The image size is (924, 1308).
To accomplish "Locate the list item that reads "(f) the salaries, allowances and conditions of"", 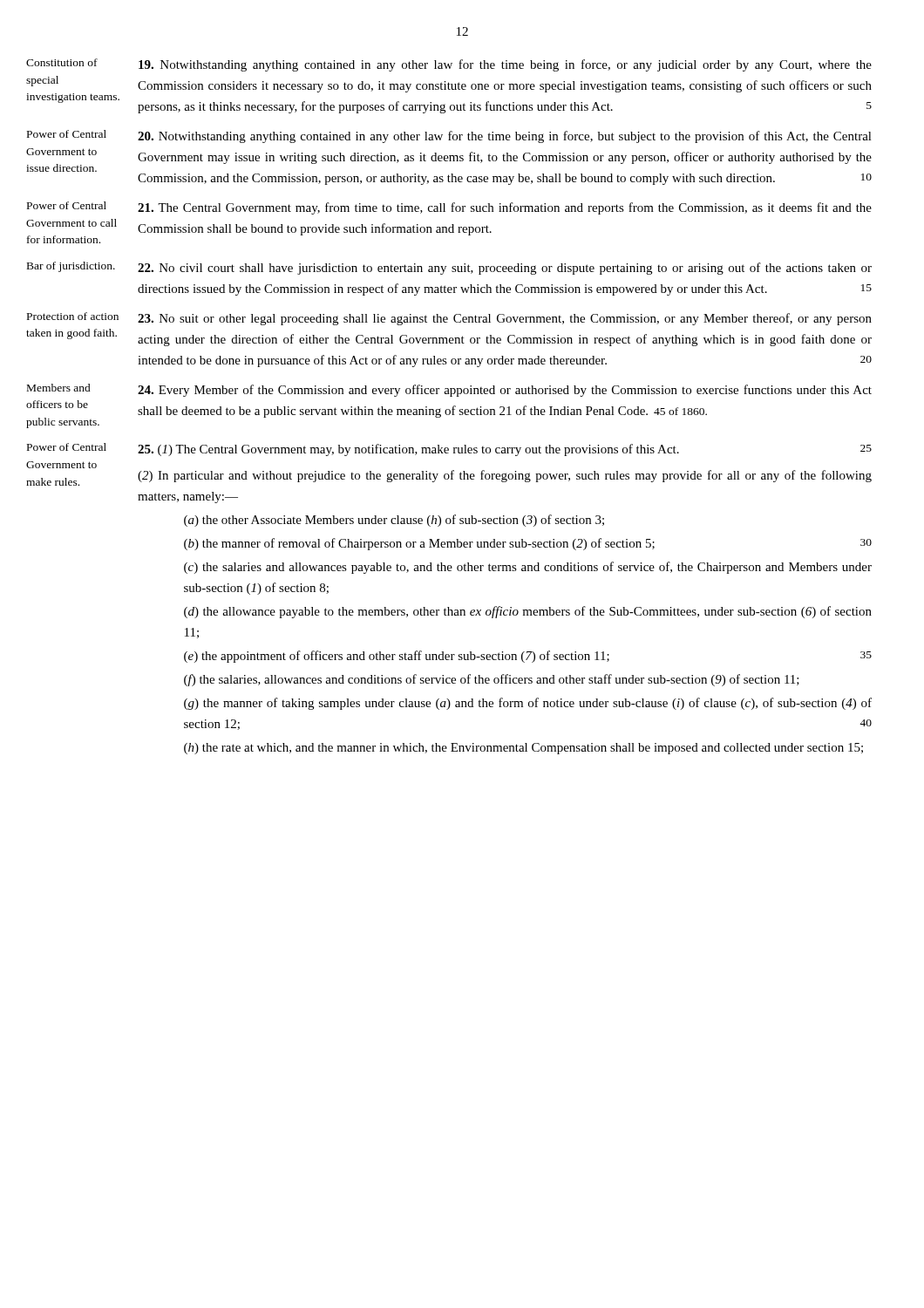I will tap(528, 680).
